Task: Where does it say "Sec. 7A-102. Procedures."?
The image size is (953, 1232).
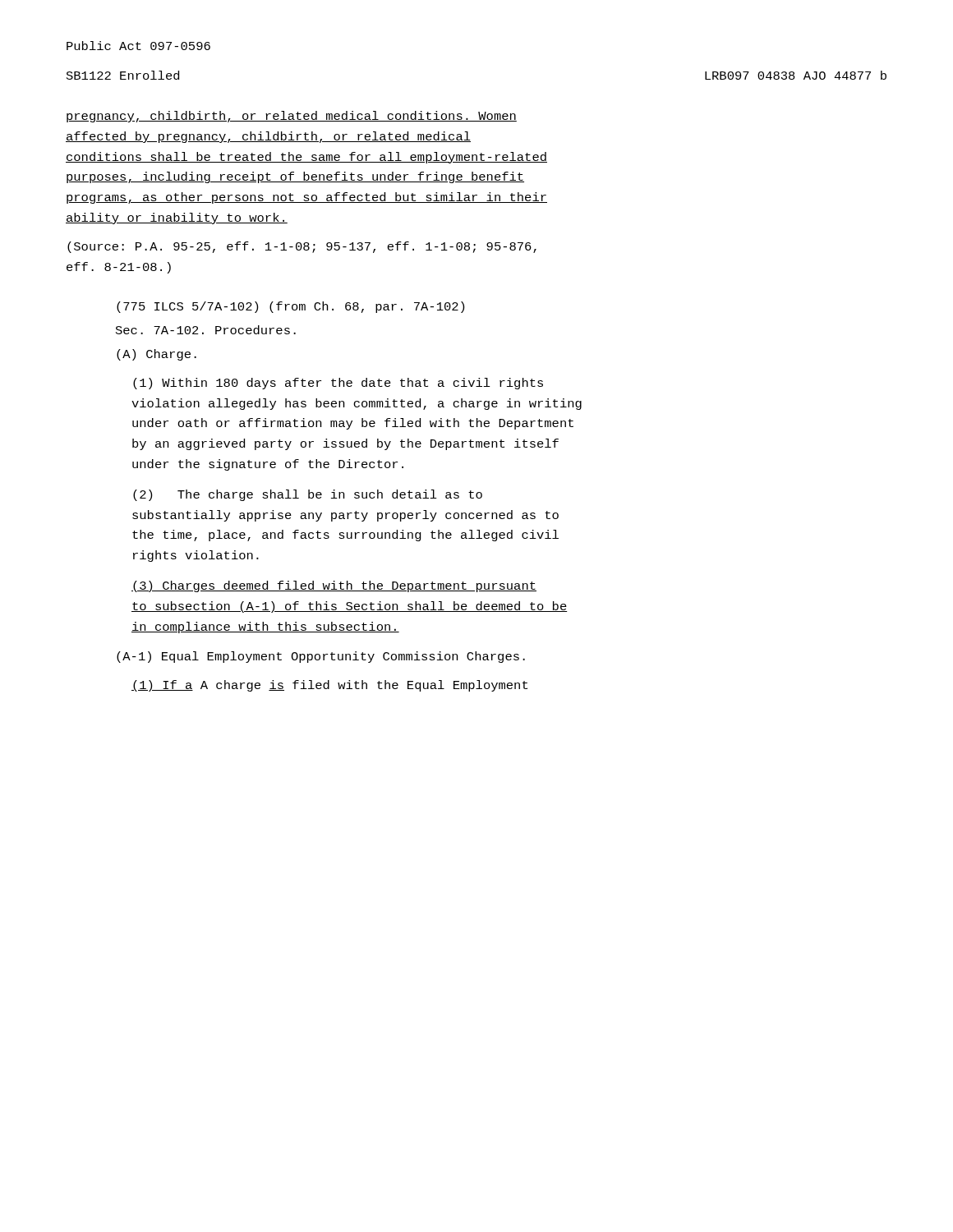Action: point(207,331)
